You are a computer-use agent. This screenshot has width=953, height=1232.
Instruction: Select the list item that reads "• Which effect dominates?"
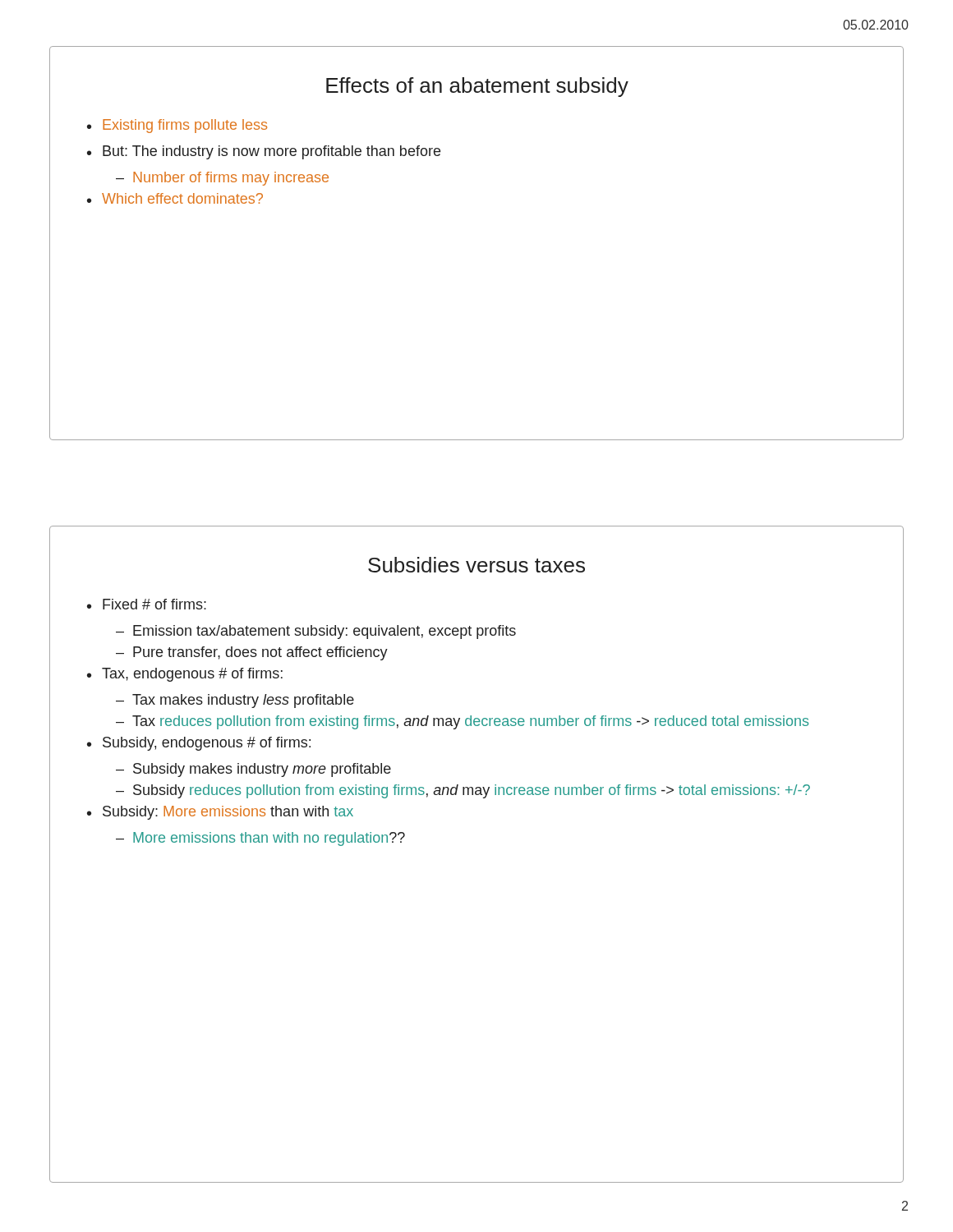click(x=175, y=200)
